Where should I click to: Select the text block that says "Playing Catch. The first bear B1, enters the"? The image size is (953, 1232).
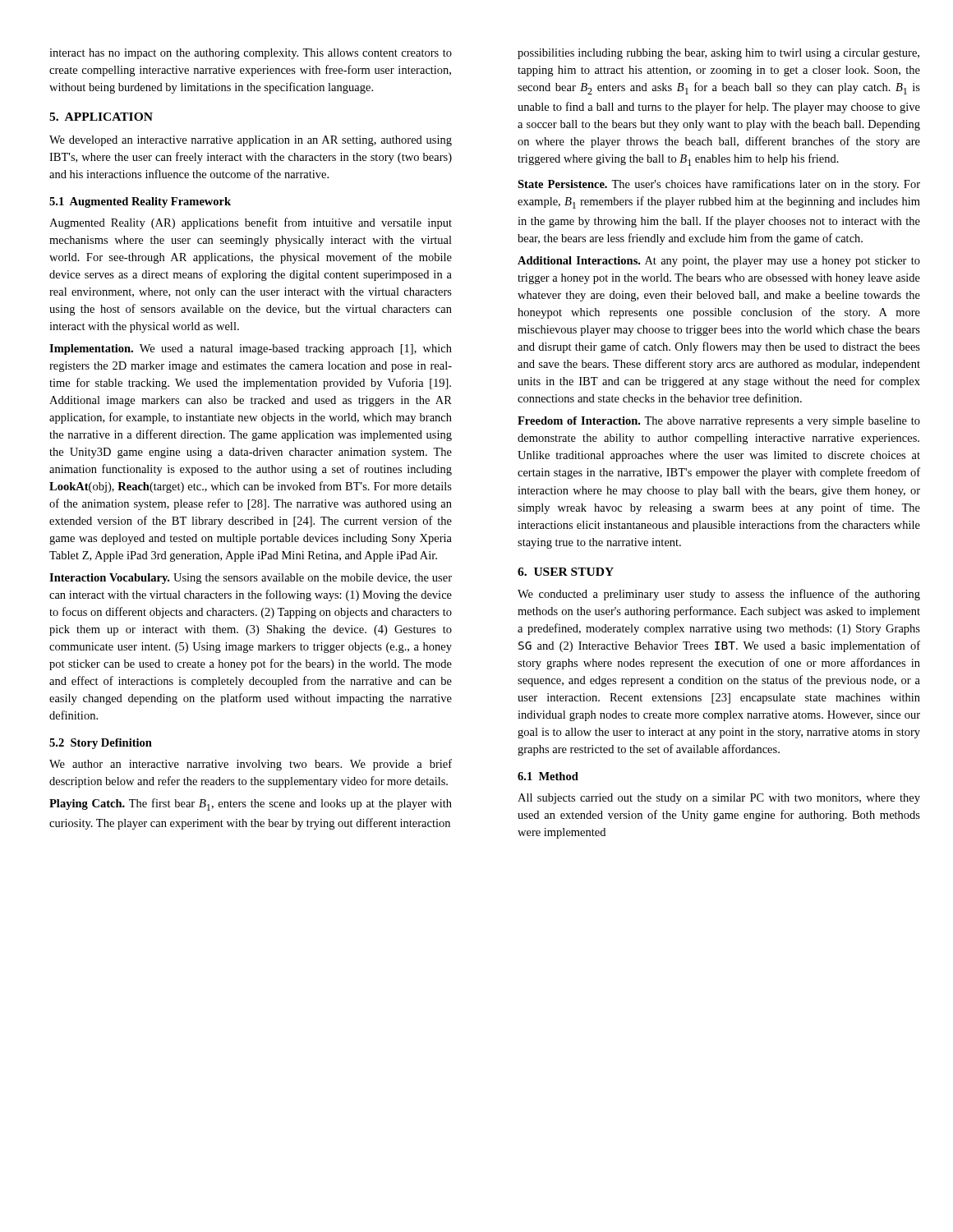click(x=251, y=814)
